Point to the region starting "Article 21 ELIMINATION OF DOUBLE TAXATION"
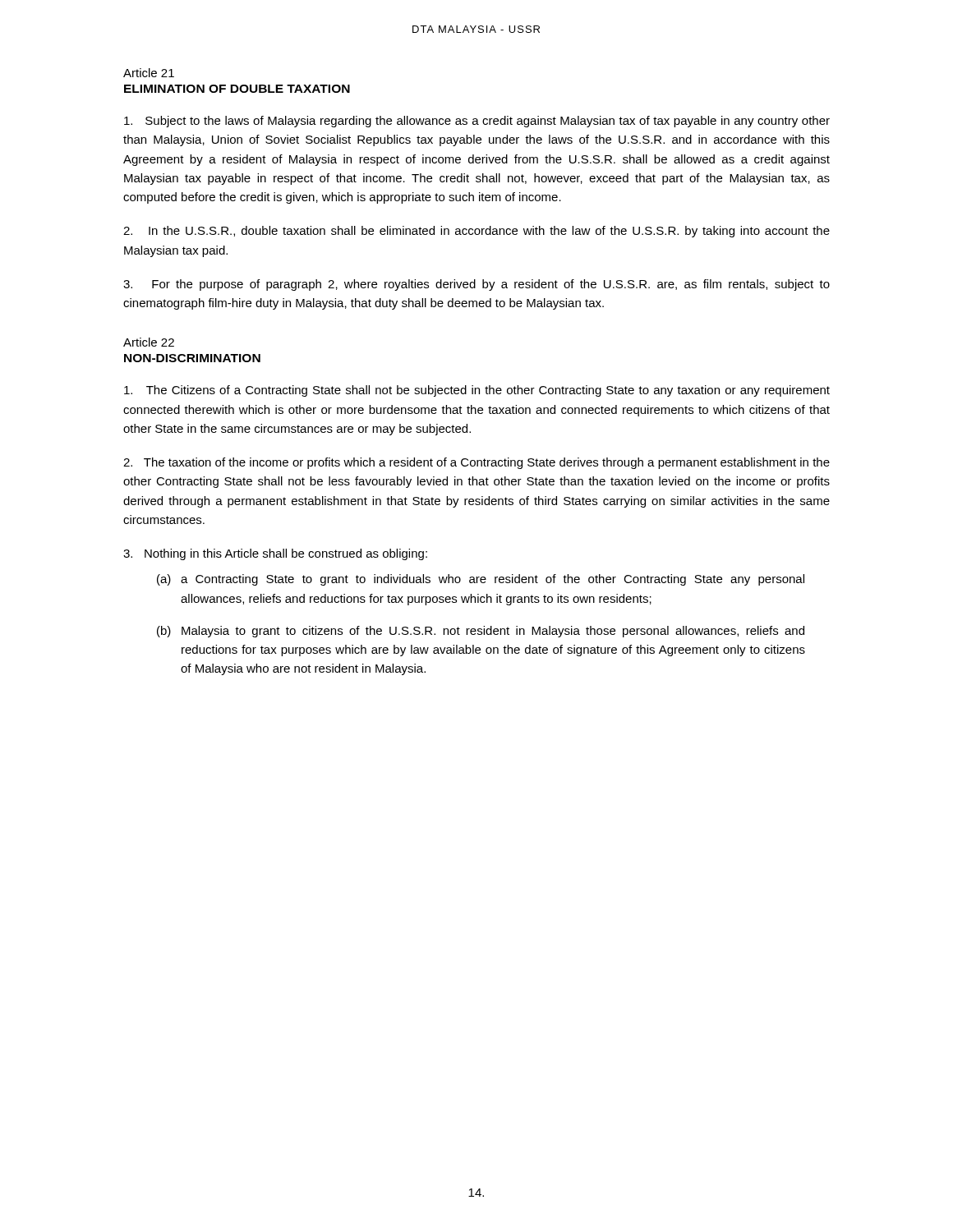Screen dimensions: 1232x953 (x=149, y=73)
